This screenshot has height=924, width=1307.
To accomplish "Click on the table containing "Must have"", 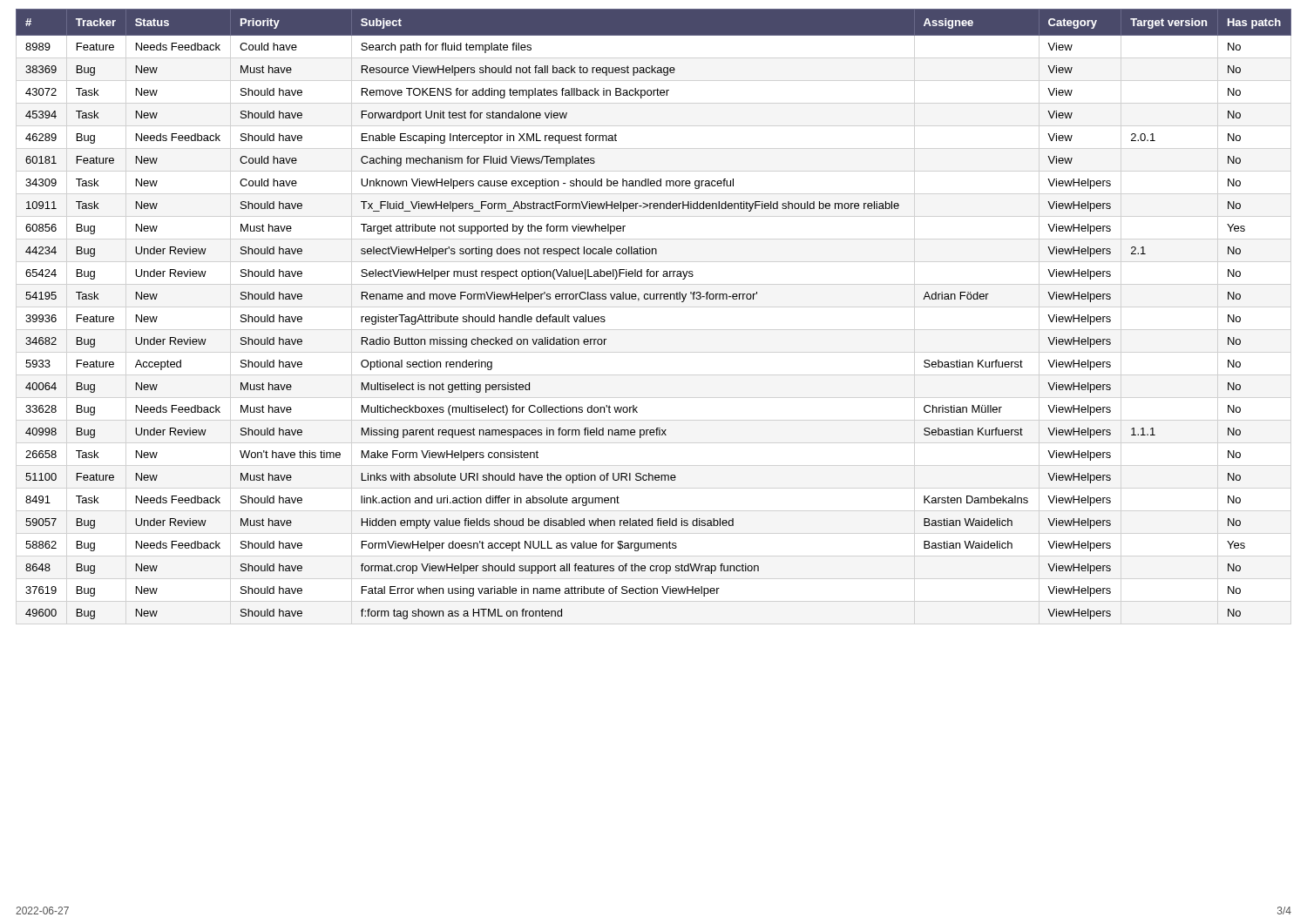I will click(654, 317).
